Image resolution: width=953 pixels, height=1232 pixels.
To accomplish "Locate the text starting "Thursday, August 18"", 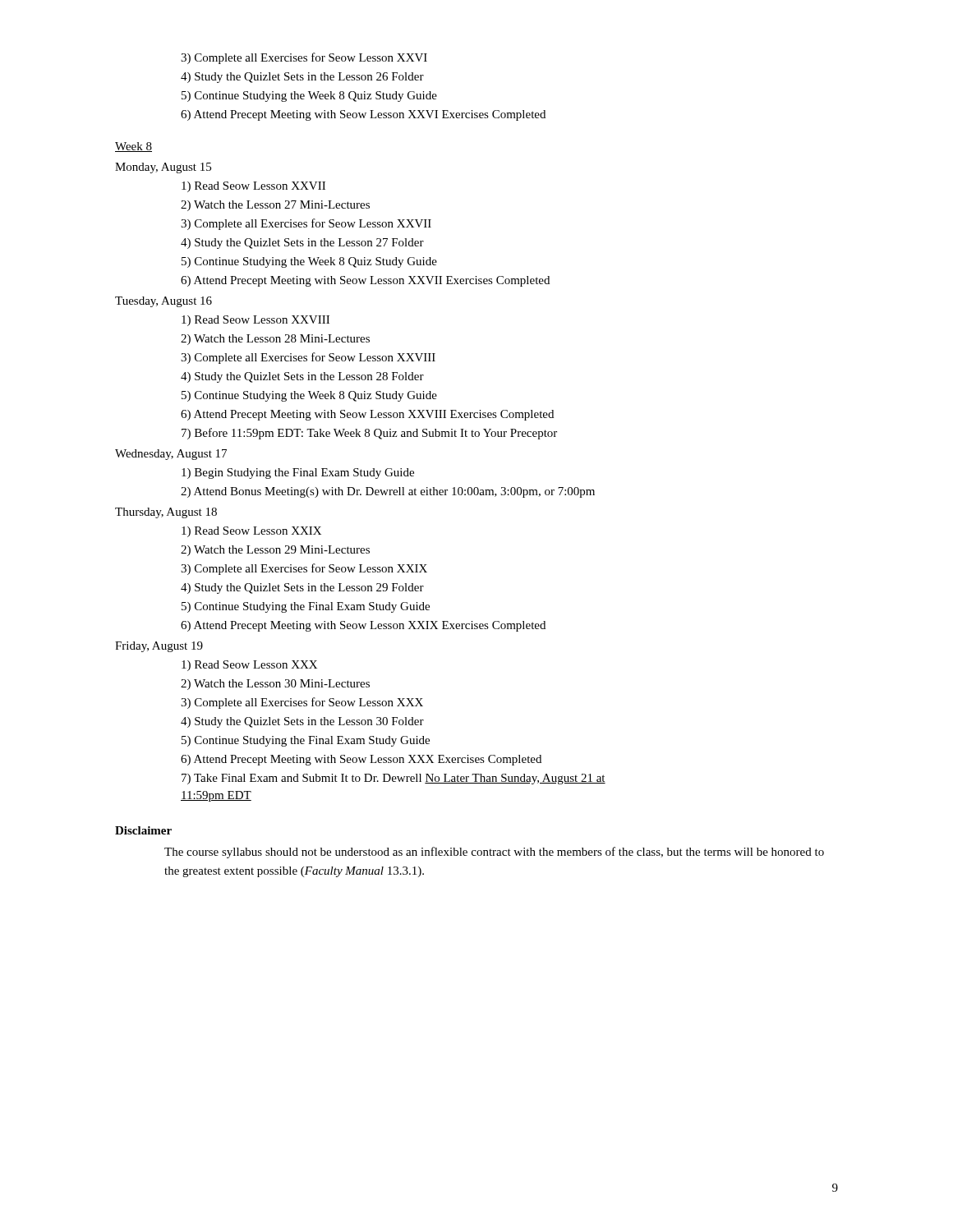I will [x=166, y=512].
